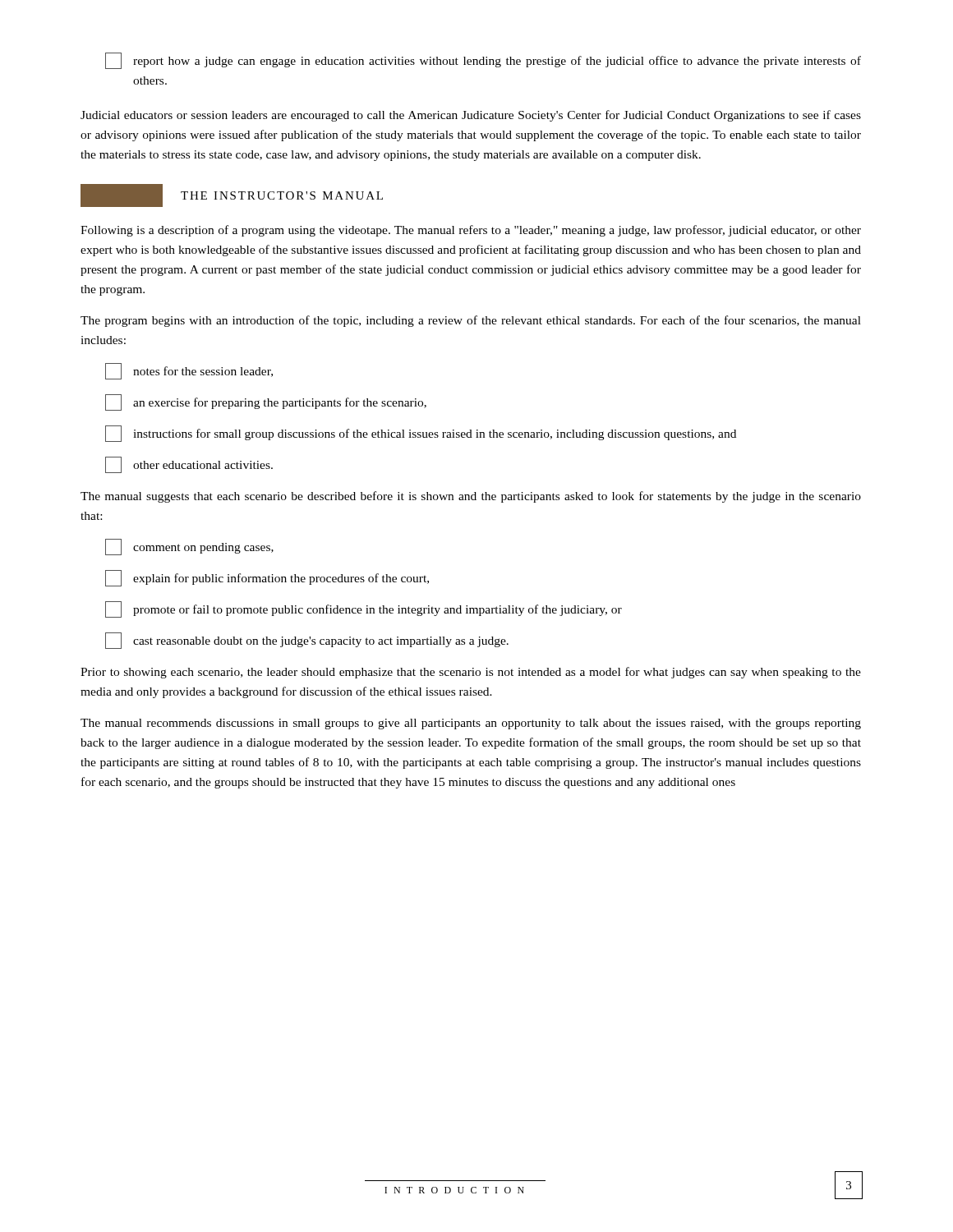953x1232 pixels.
Task: Locate the list item with the text "notes for the session leader,"
Action: [189, 371]
